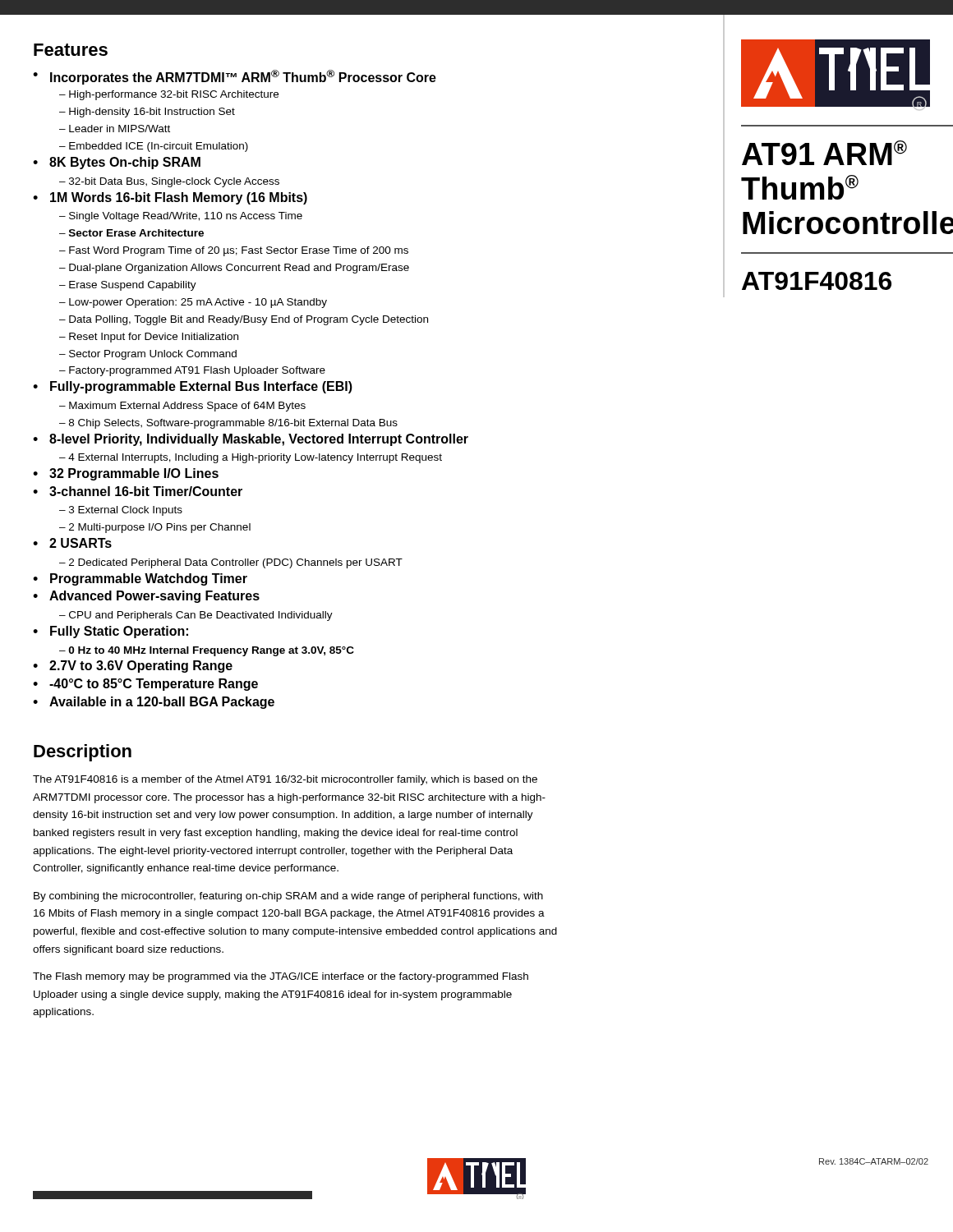
Task: Point to the block beginning "The Flash memory may"
Action: [x=281, y=994]
